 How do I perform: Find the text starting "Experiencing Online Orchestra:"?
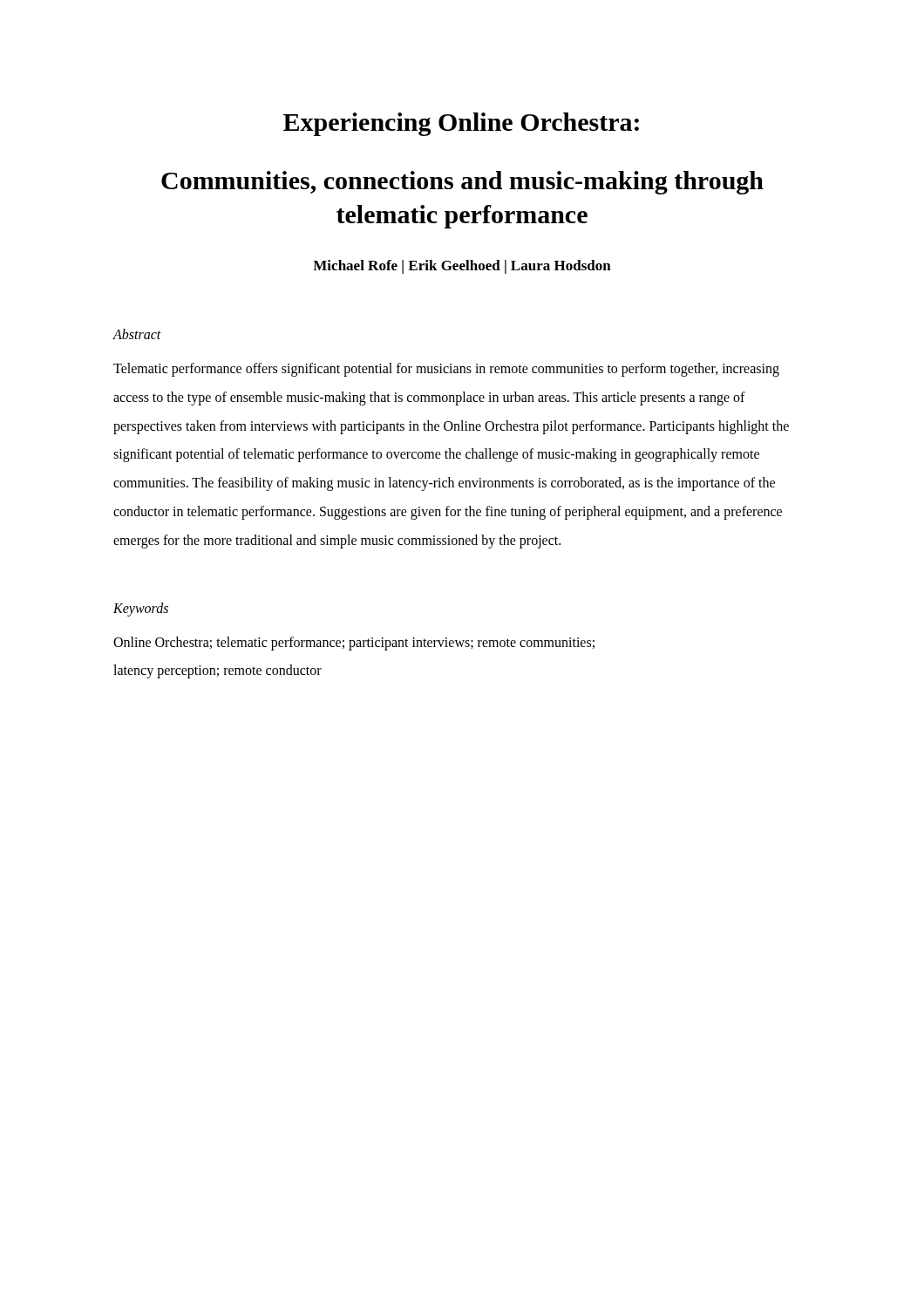tap(462, 122)
